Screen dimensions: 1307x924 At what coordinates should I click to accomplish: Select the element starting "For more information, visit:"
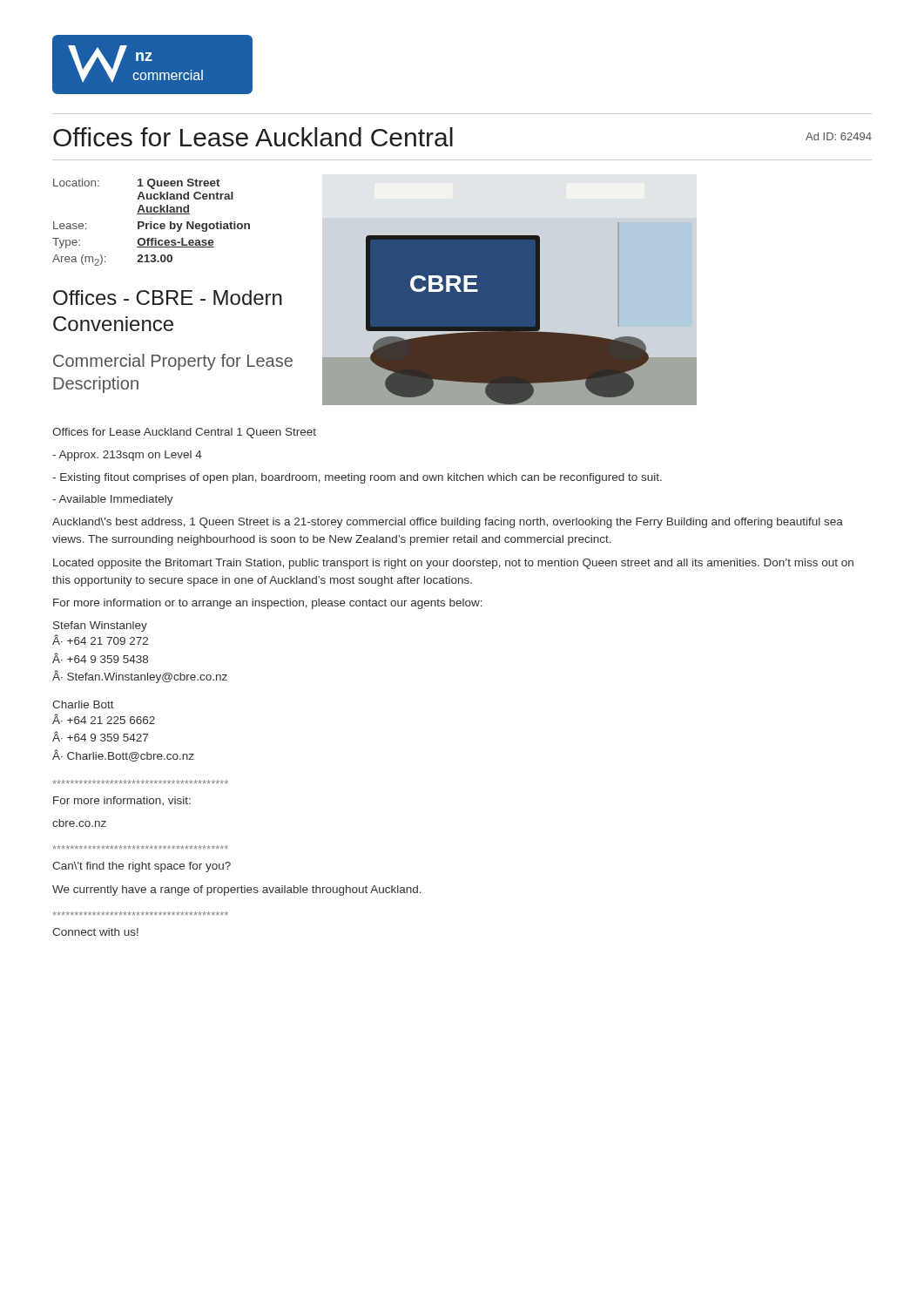[122, 801]
